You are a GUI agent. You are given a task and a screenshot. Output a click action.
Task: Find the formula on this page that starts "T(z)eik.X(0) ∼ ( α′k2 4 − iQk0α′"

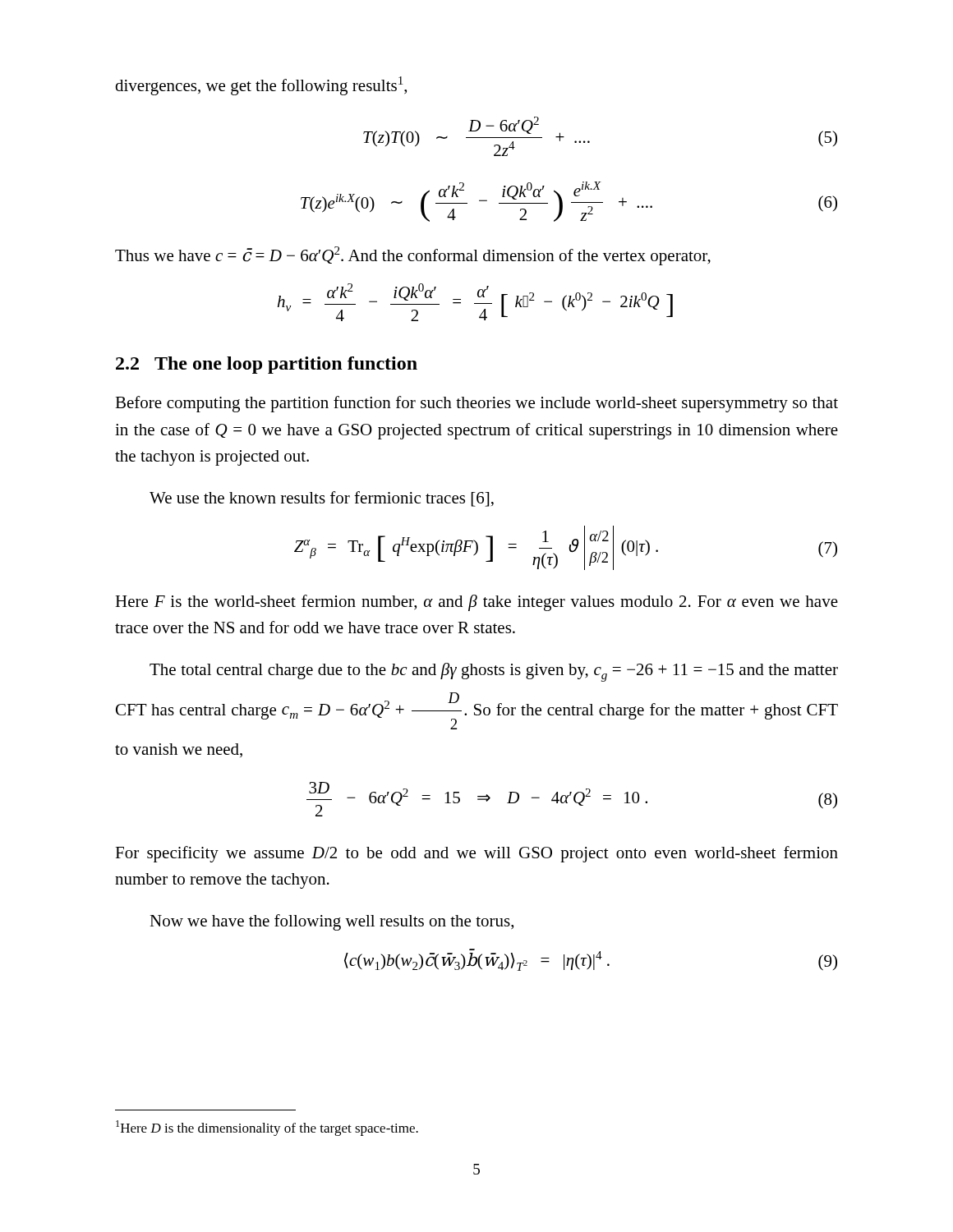(x=476, y=202)
